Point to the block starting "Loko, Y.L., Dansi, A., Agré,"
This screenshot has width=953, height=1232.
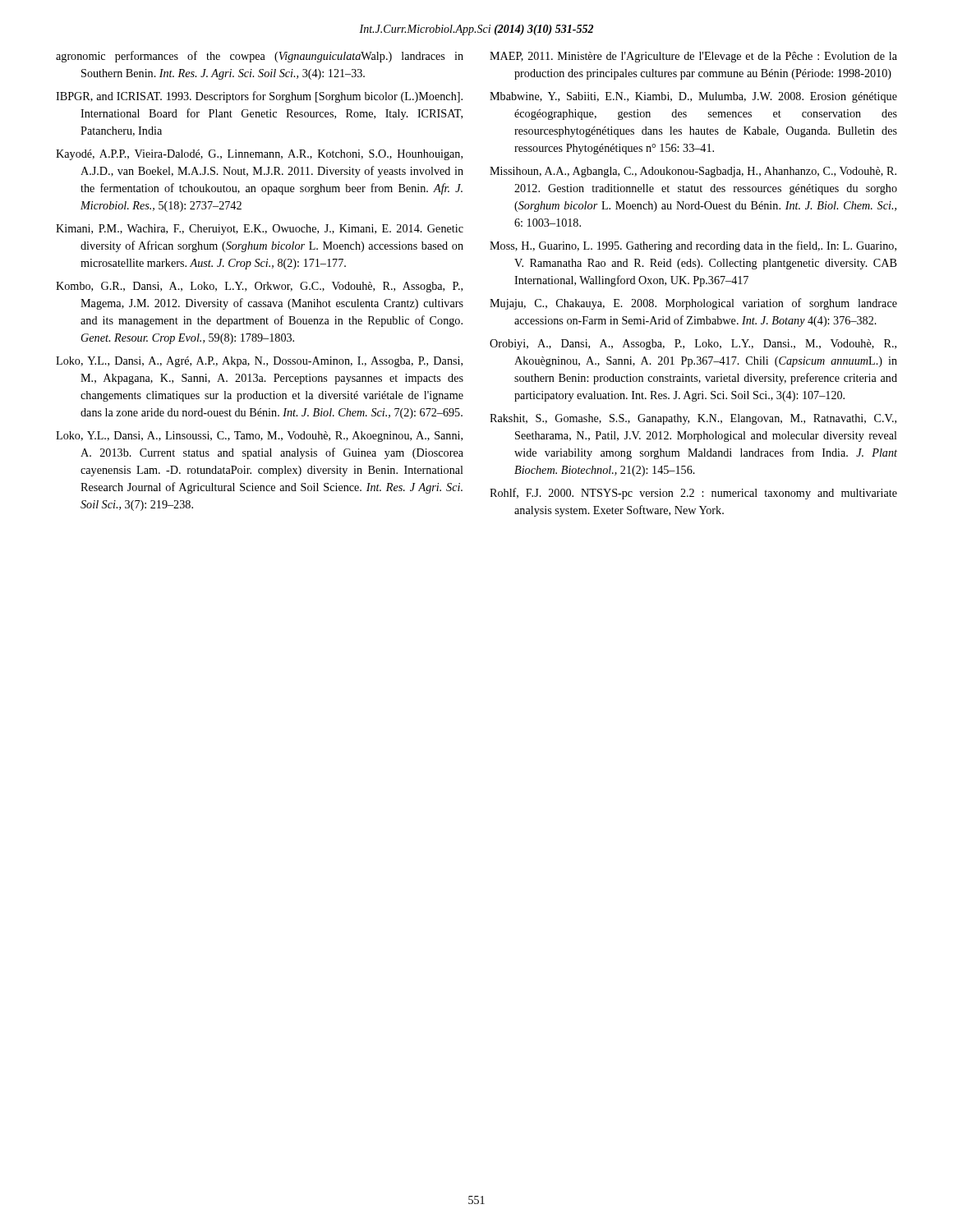(260, 387)
